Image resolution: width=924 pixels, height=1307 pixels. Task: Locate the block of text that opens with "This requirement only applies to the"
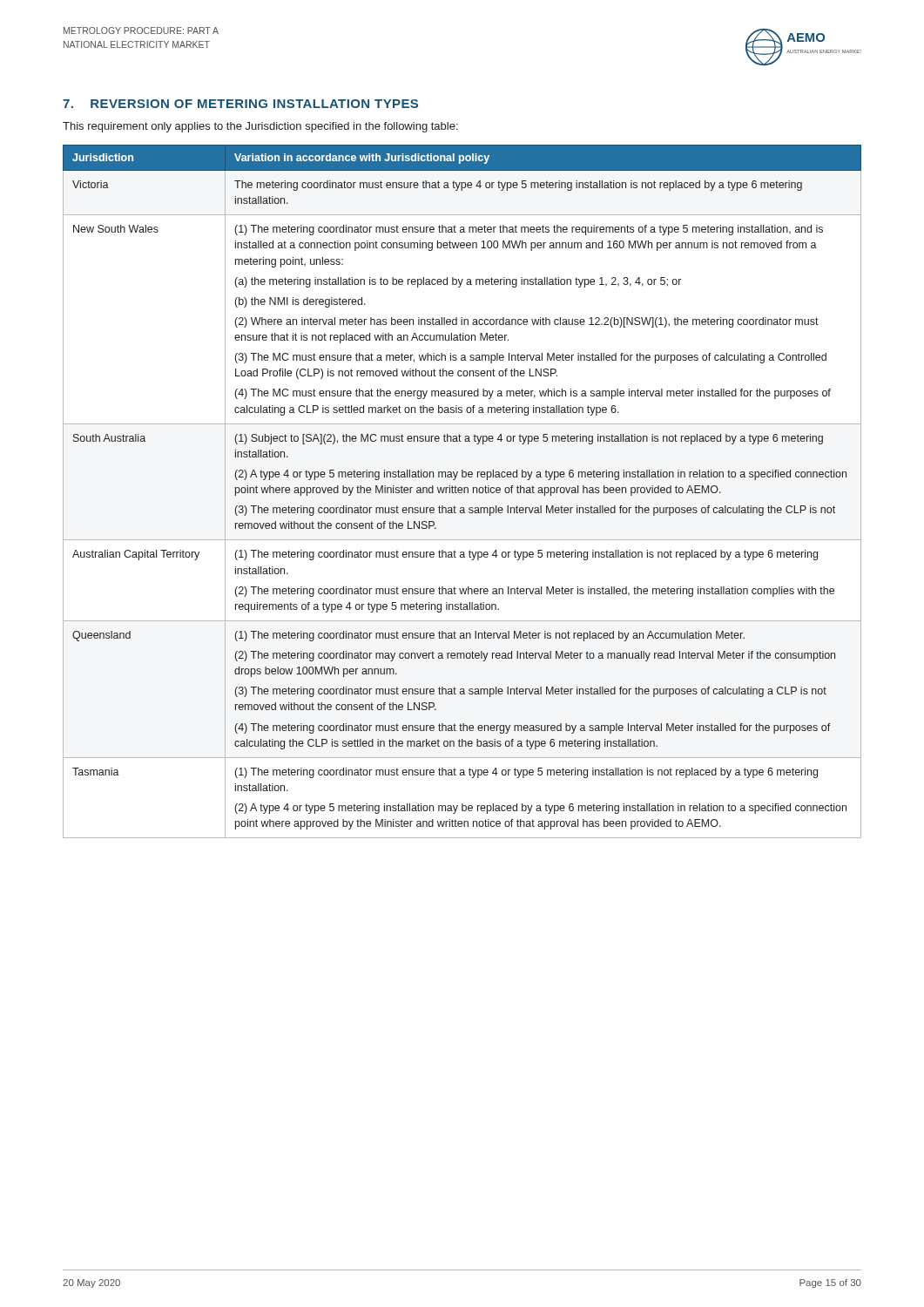[x=261, y=126]
